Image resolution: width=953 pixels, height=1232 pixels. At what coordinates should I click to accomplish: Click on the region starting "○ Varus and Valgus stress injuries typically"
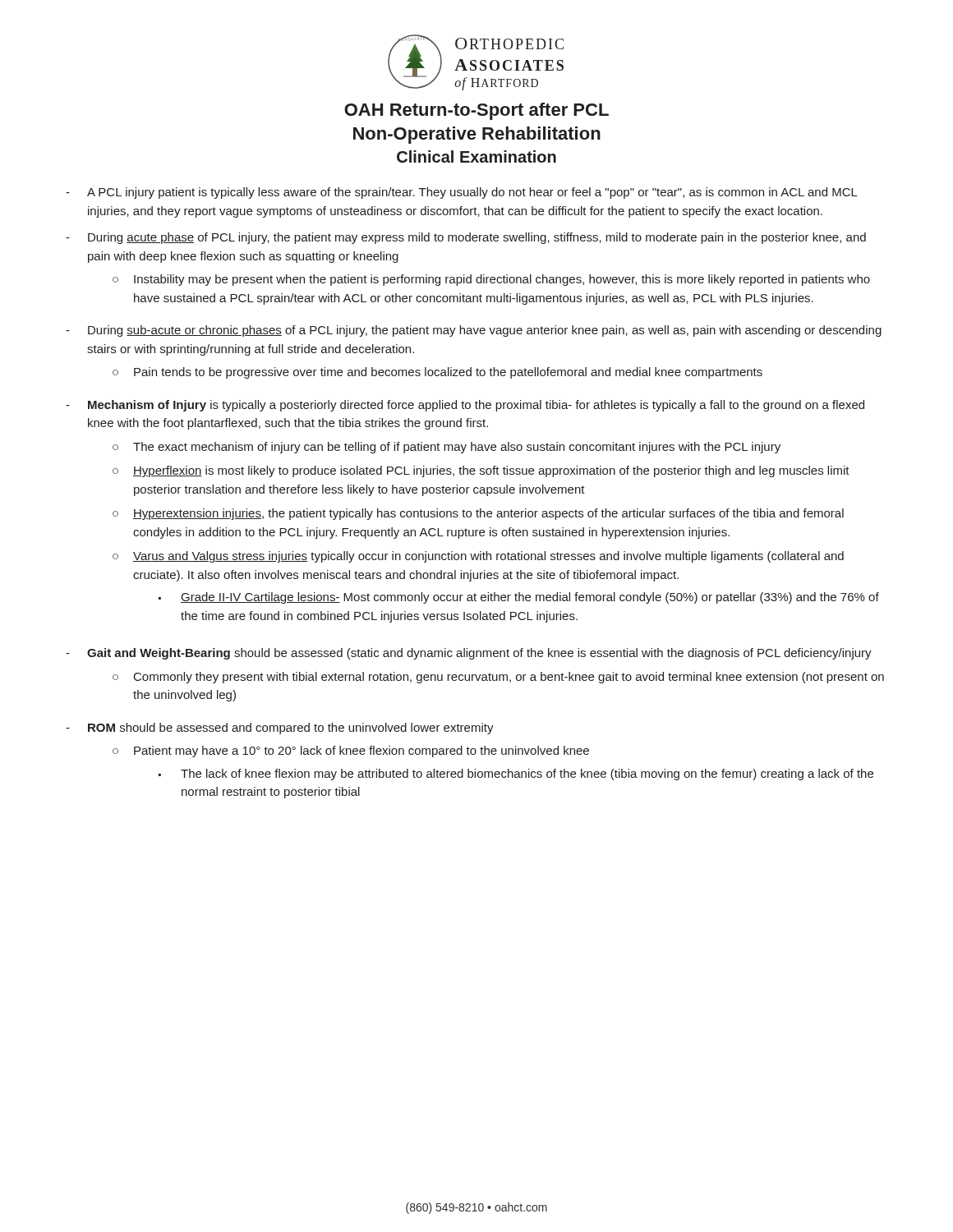499,589
